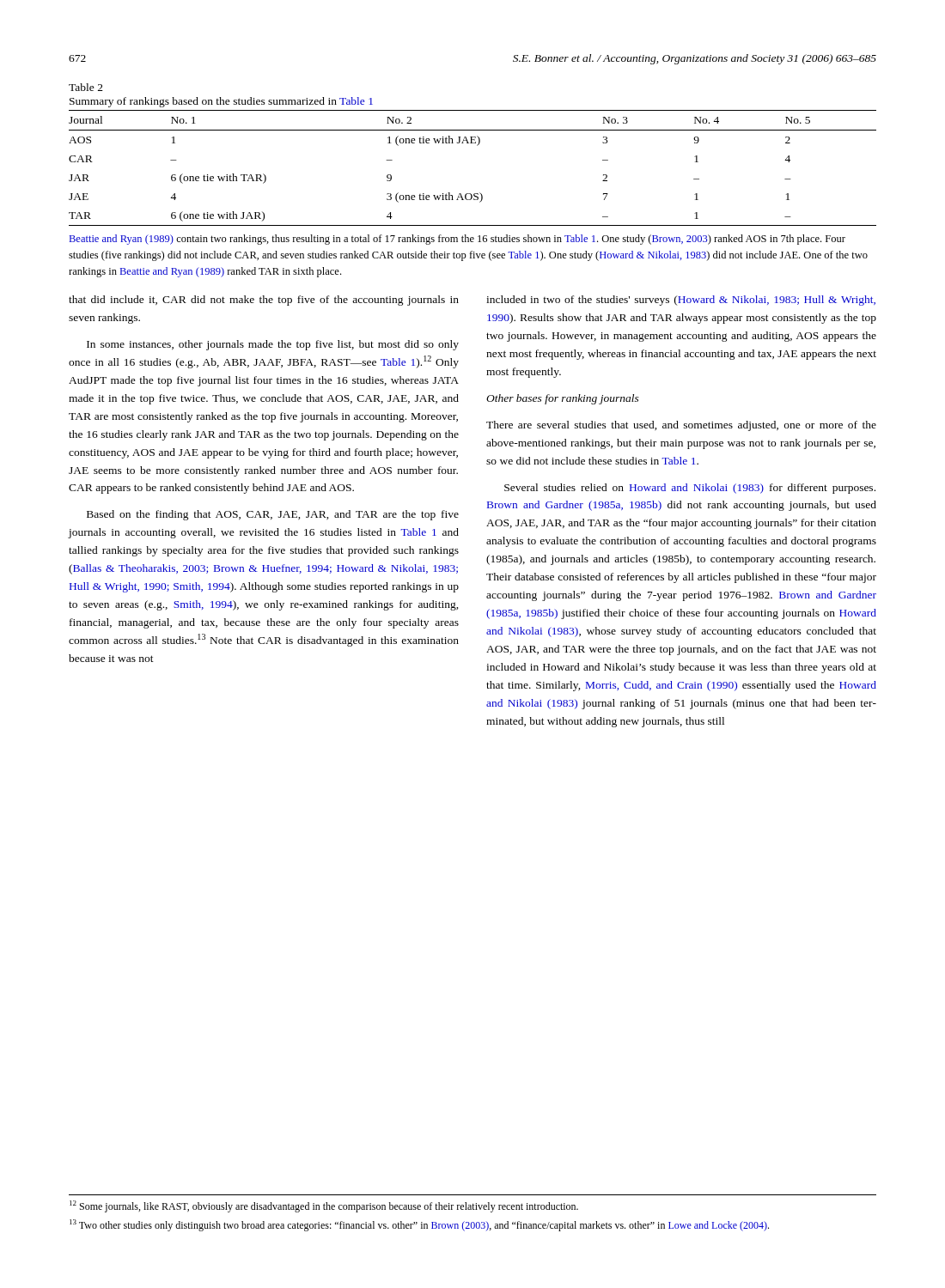Click the caption that begins "Table 2 Summary of rankings based on"
Image resolution: width=945 pixels, height=1288 pixels.
click(221, 94)
